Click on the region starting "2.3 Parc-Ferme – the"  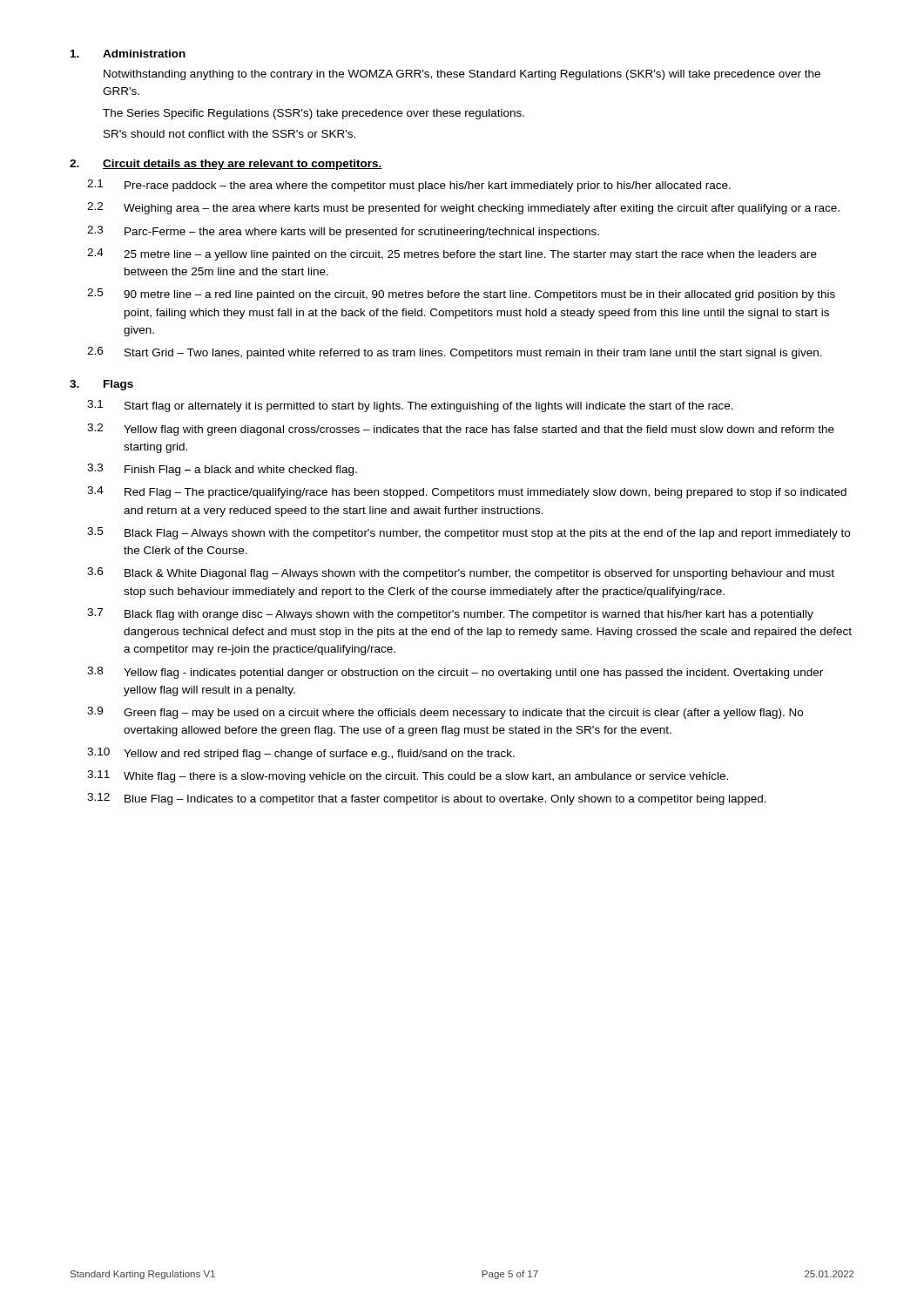point(344,231)
